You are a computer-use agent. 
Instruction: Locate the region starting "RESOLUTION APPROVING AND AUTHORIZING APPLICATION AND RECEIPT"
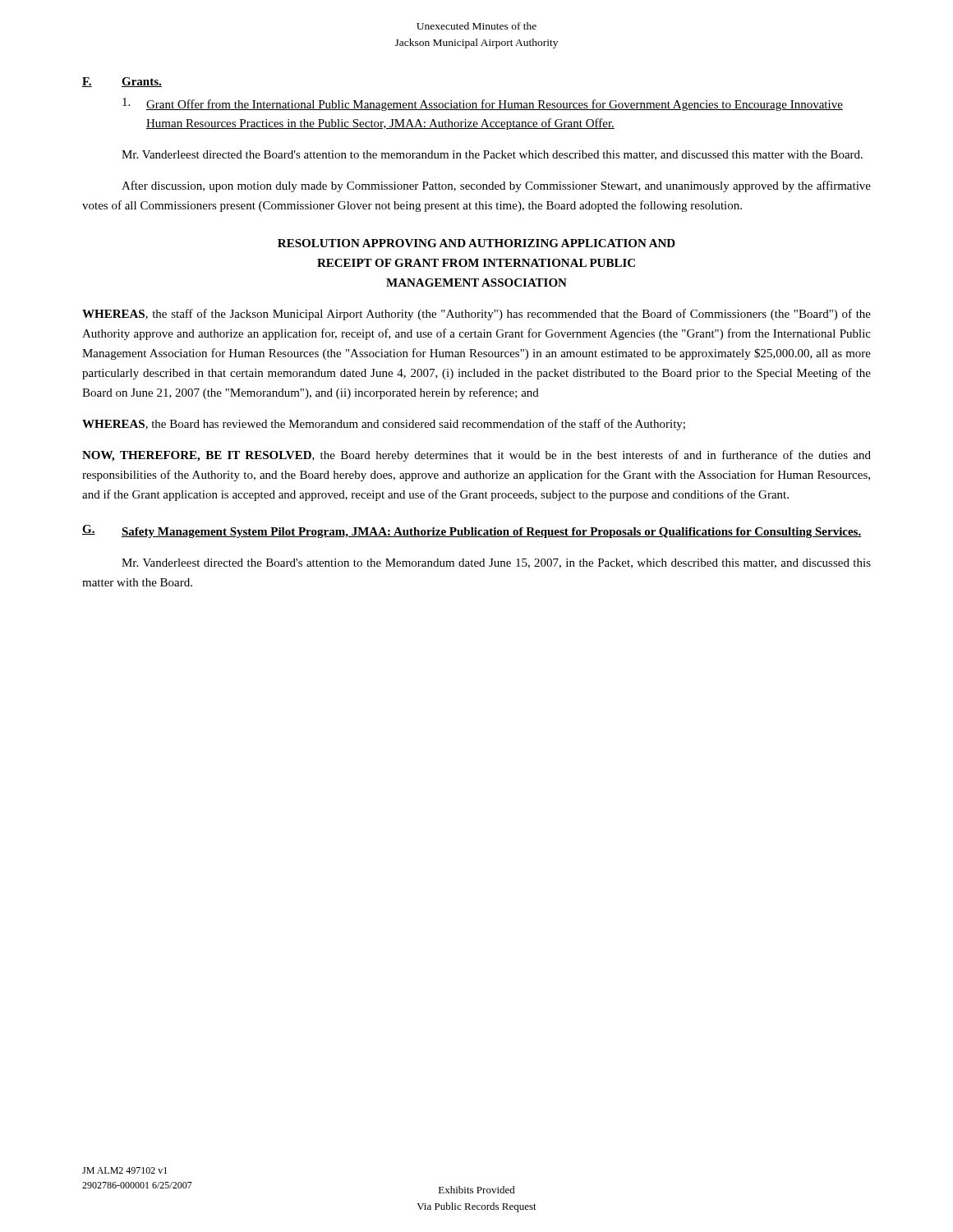[x=476, y=263]
